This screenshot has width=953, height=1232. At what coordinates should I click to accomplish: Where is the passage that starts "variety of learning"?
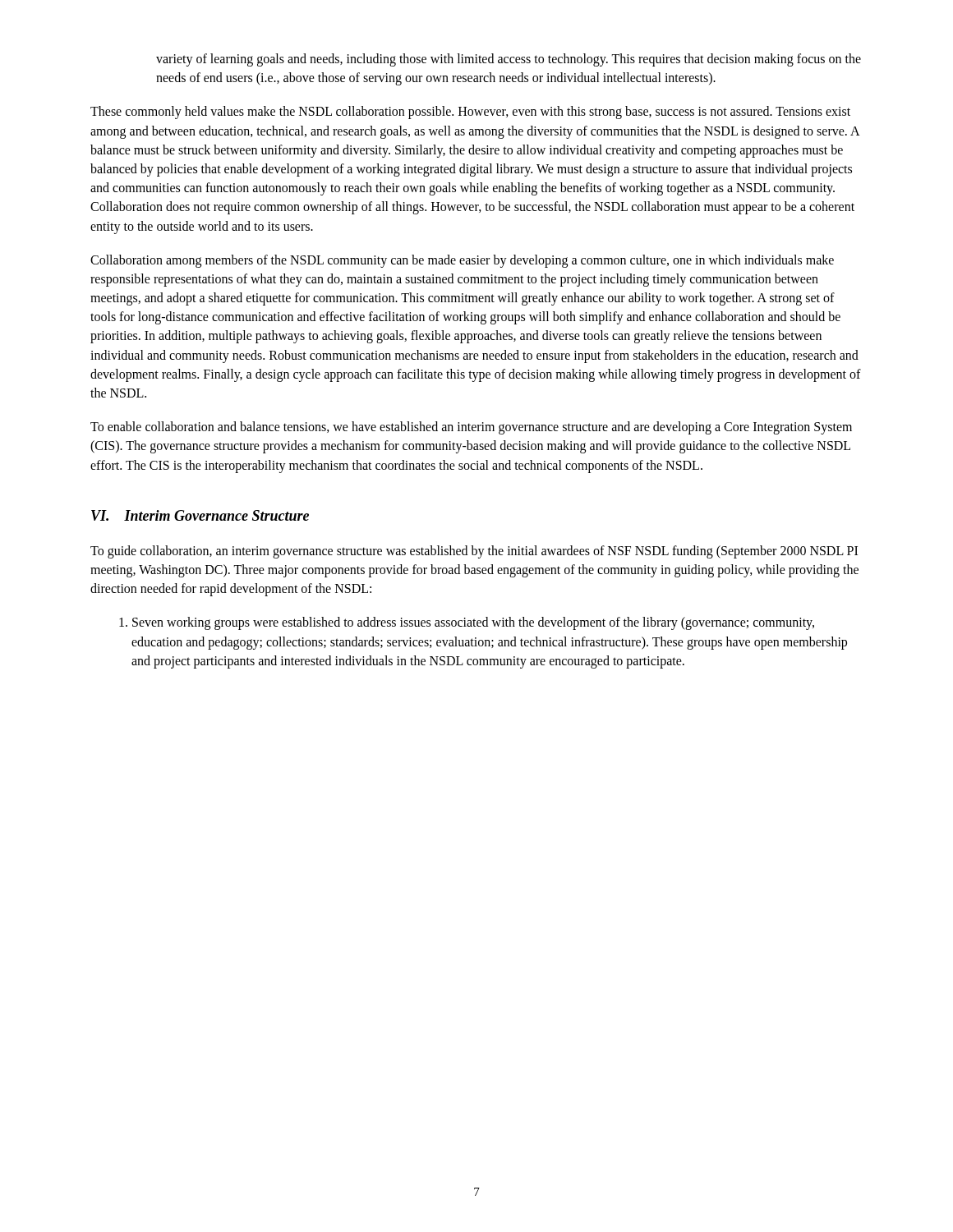coord(509,68)
